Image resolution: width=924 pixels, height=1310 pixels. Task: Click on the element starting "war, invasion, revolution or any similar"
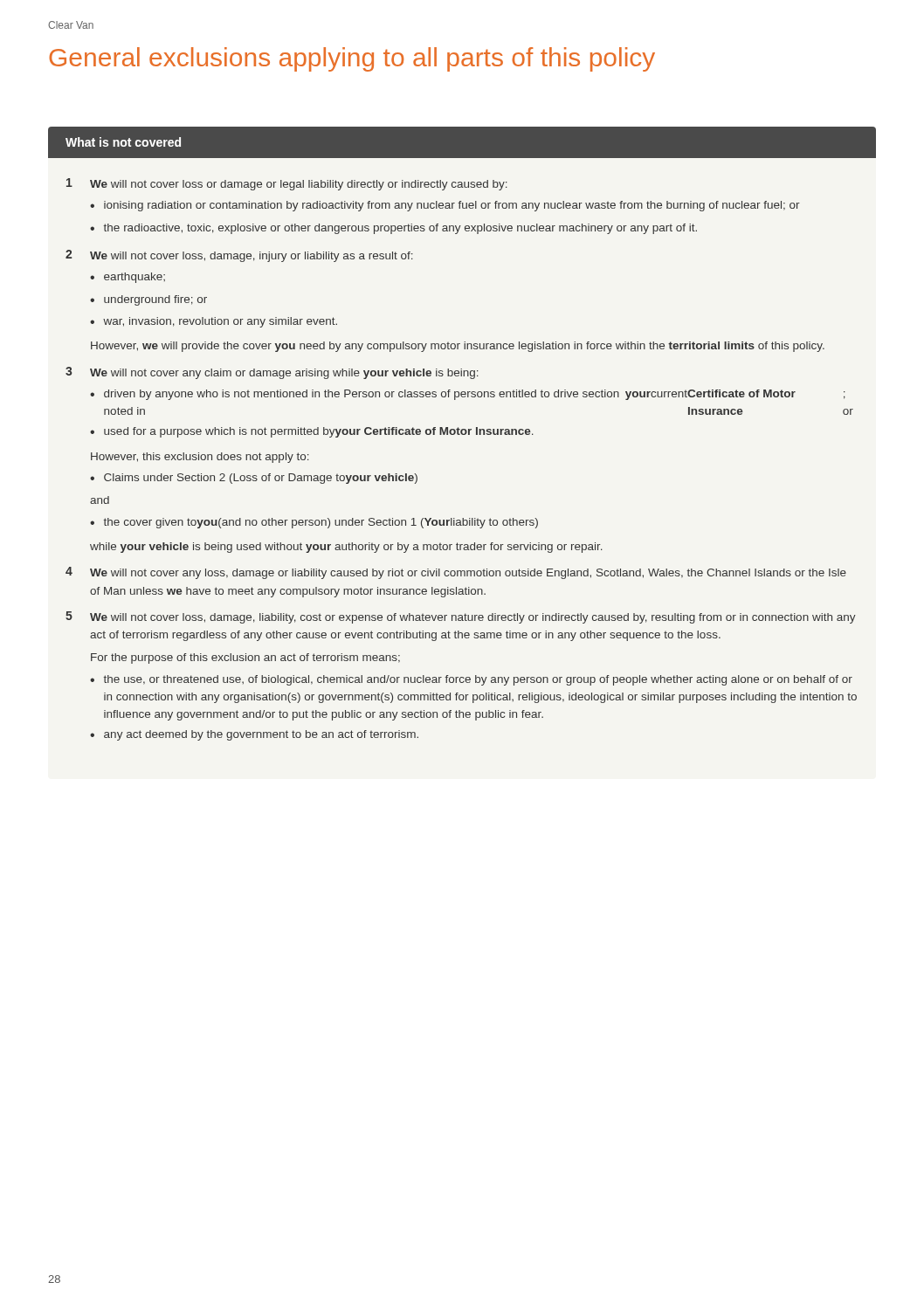(221, 321)
